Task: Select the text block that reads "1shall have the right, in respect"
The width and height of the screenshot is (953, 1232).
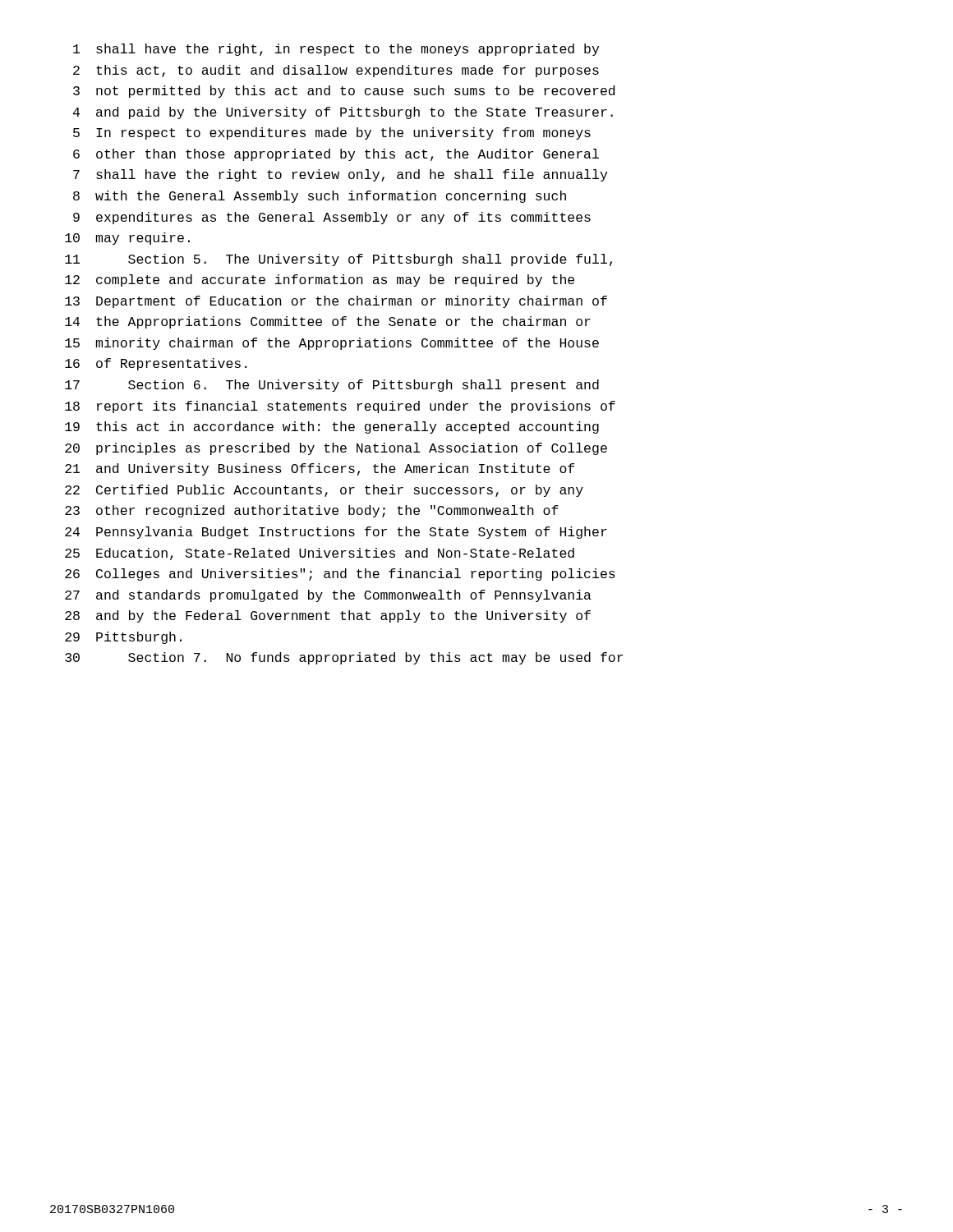Action: tap(476, 354)
